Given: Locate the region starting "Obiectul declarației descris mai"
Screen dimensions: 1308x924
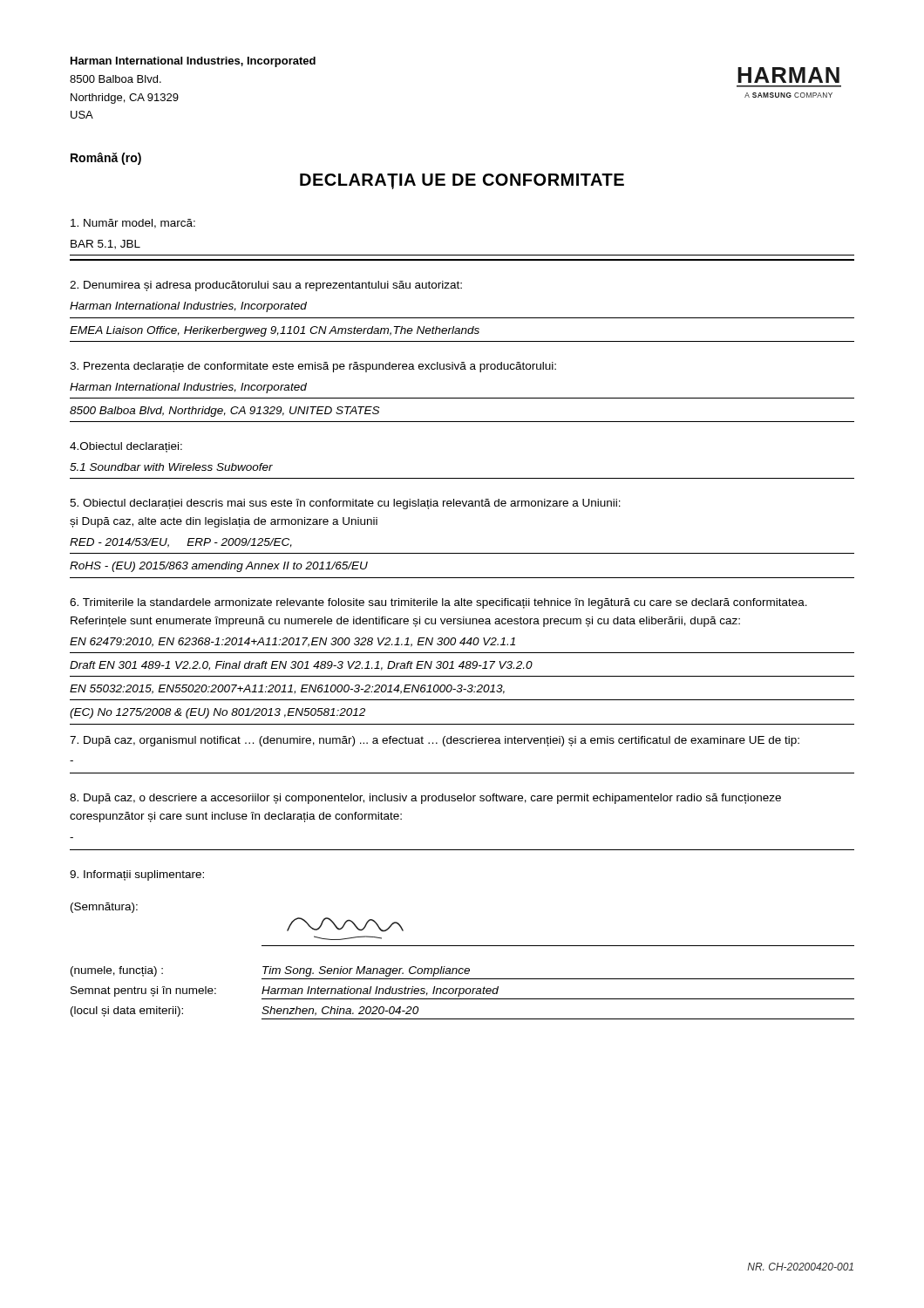Looking at the screenshot, I should click(345, 504).
